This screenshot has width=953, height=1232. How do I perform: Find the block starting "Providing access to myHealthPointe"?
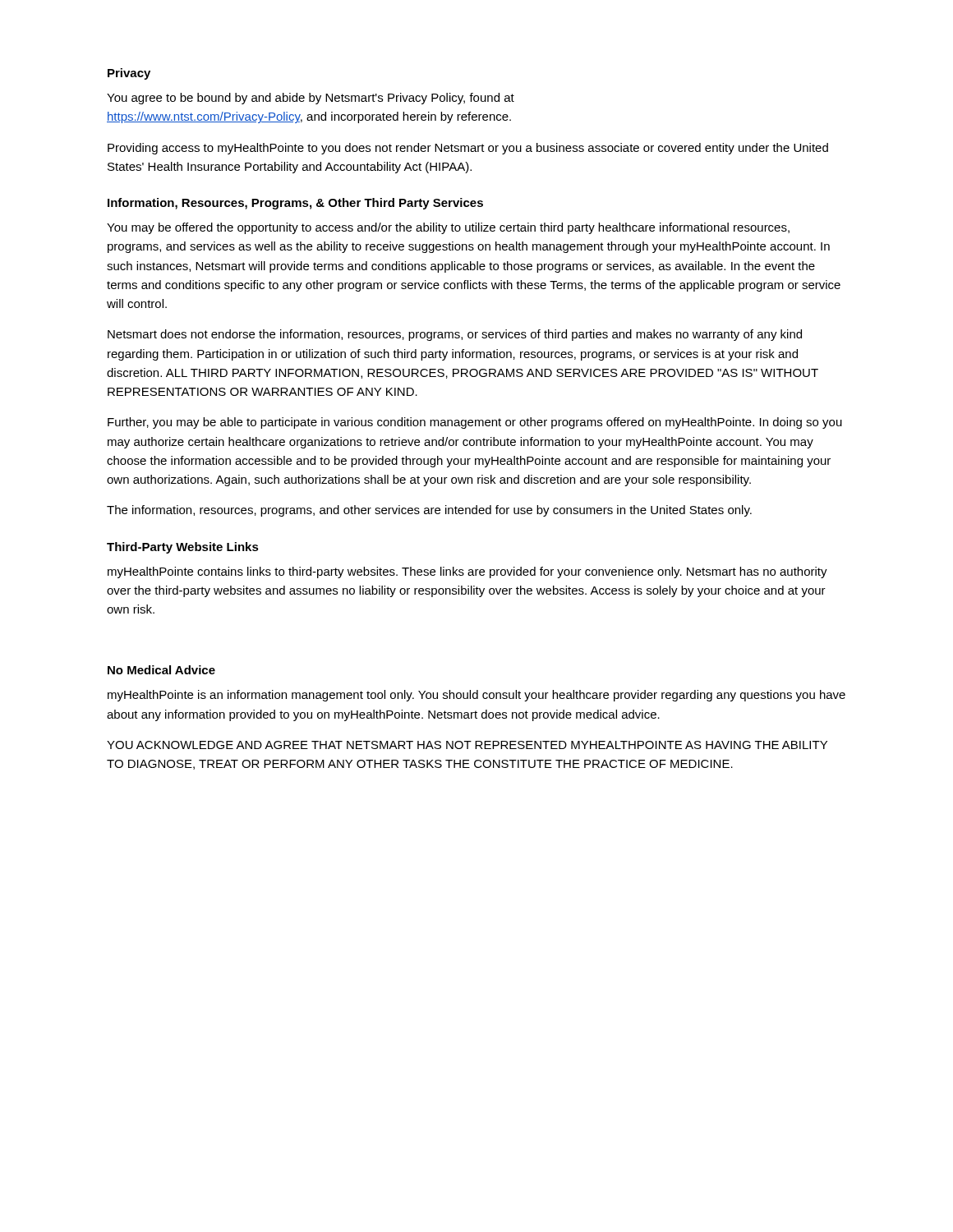pos(468,157)
